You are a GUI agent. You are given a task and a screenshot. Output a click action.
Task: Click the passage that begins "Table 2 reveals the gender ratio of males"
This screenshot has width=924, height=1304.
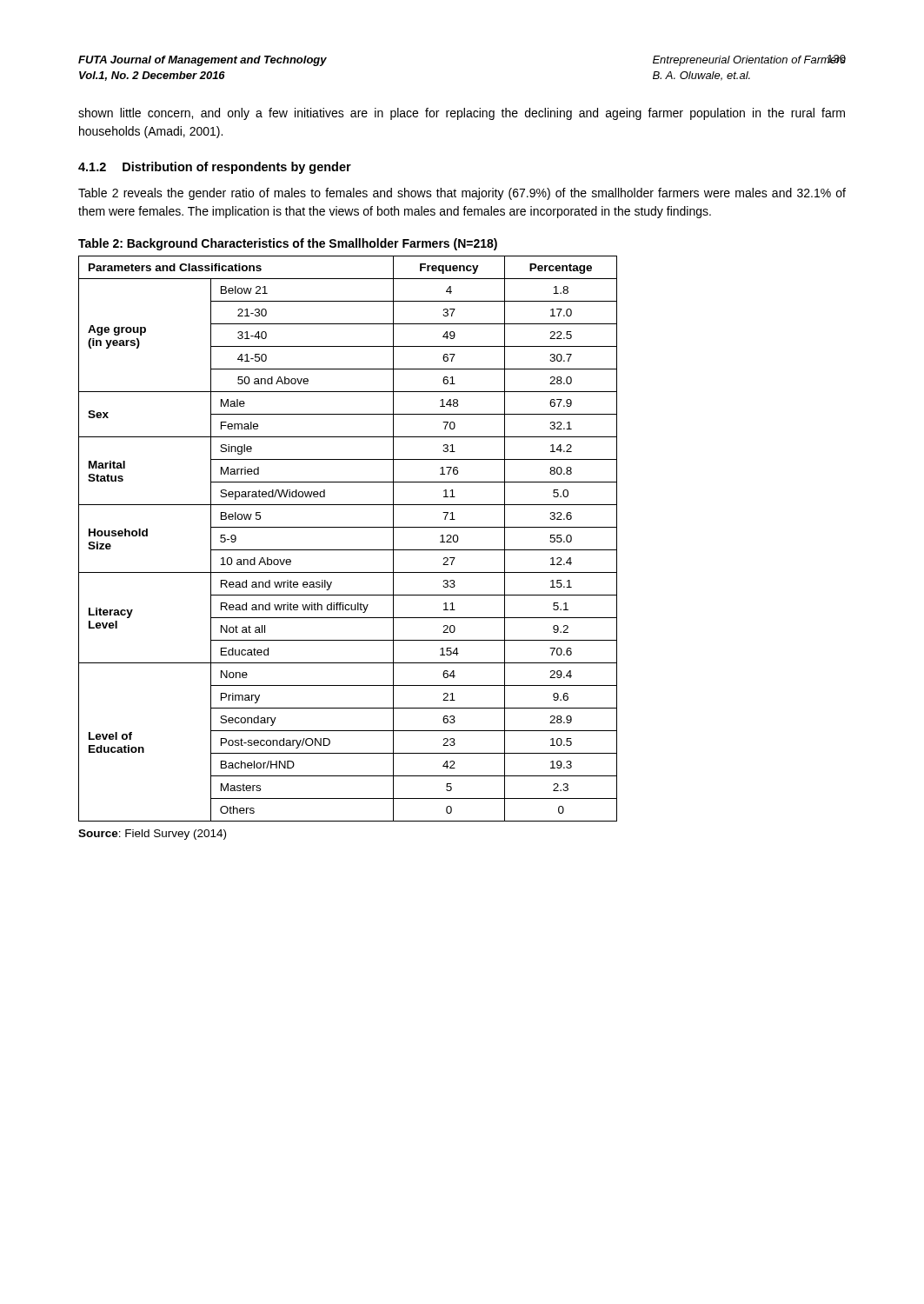(462, 202)
